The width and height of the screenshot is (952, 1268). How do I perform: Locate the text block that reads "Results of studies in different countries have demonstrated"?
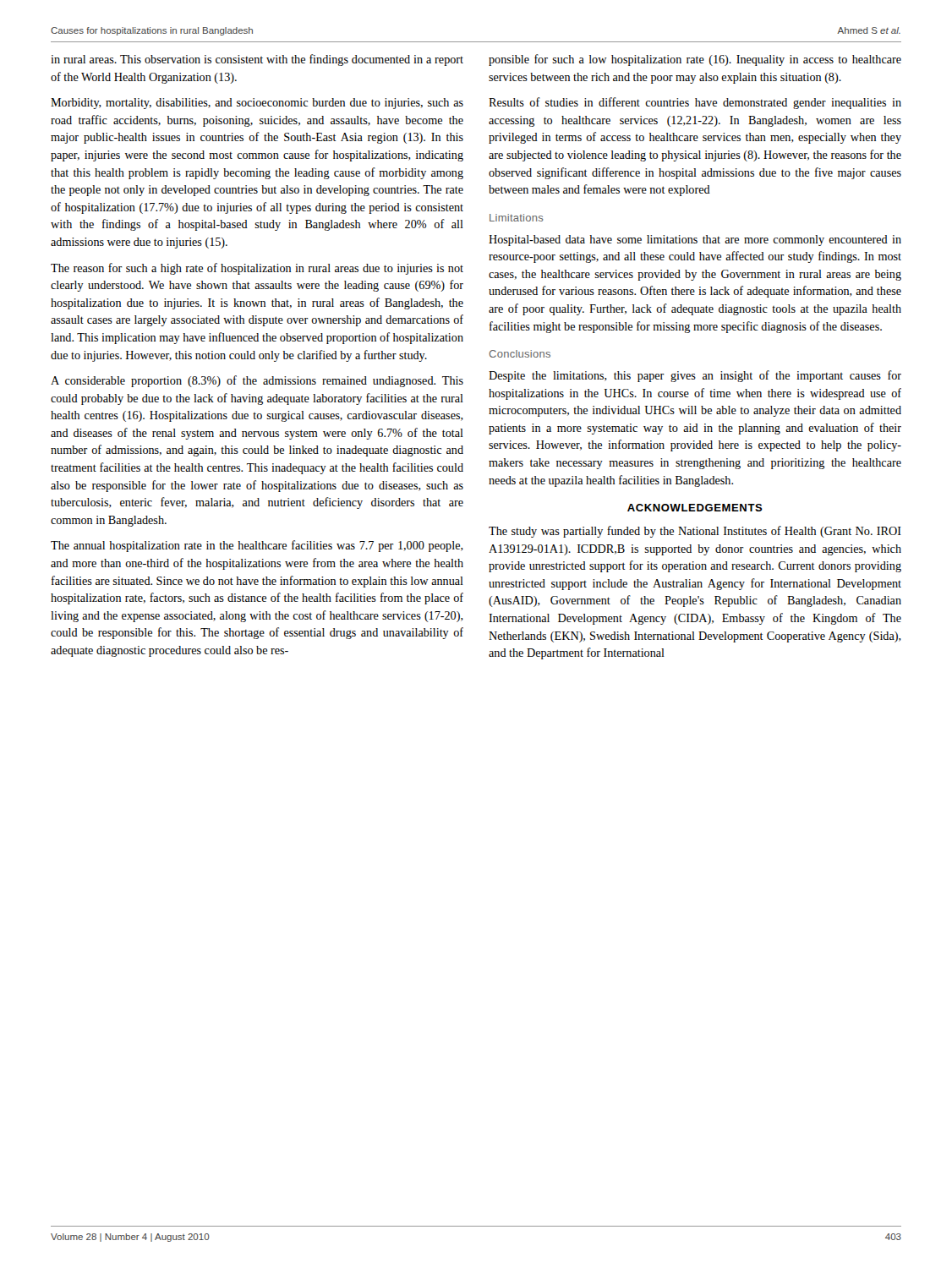pyautogui.click(x=695, y=146)
